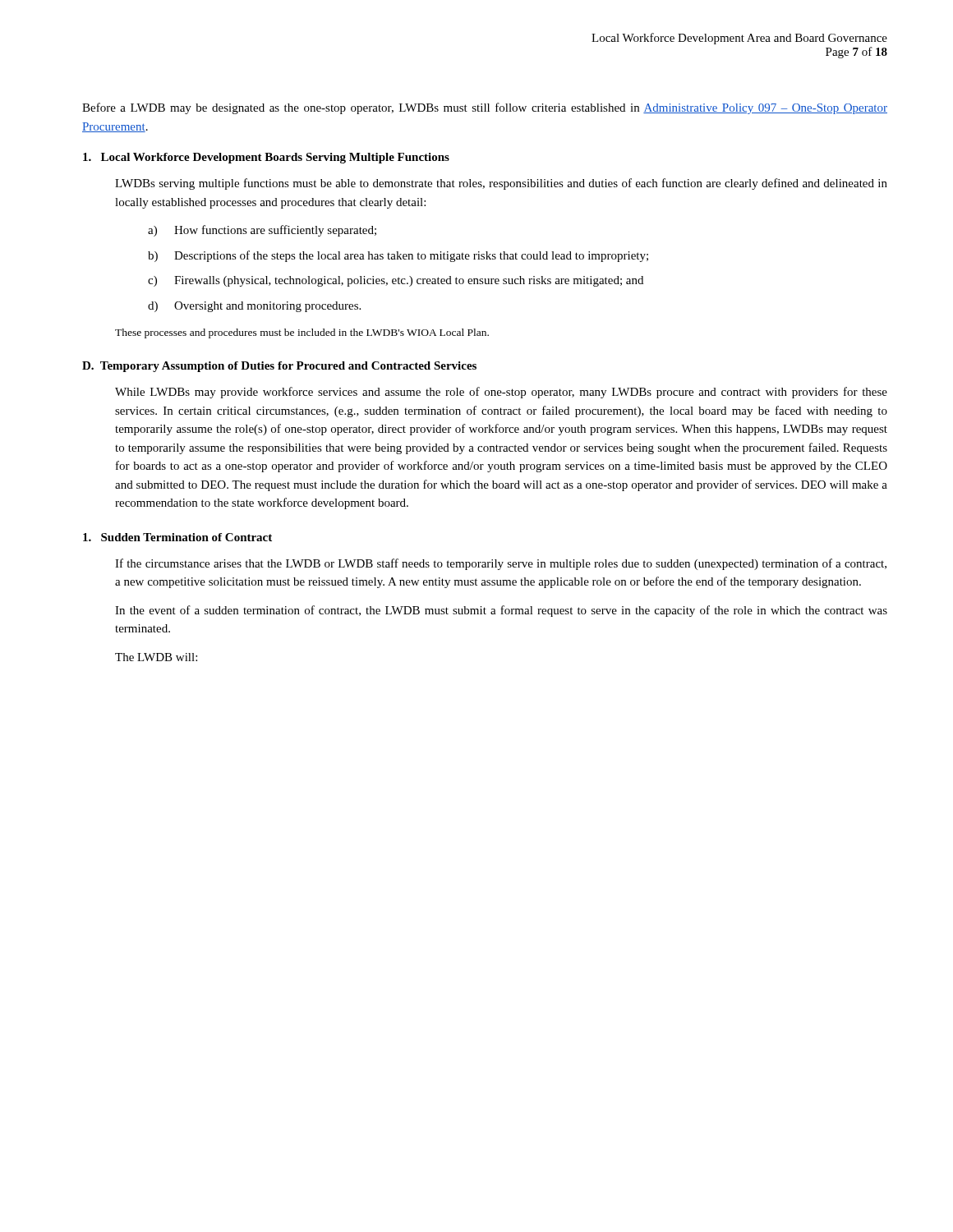
Task: Locate the block of text that opens with "In the event"
Action: [x=501, y=619]
